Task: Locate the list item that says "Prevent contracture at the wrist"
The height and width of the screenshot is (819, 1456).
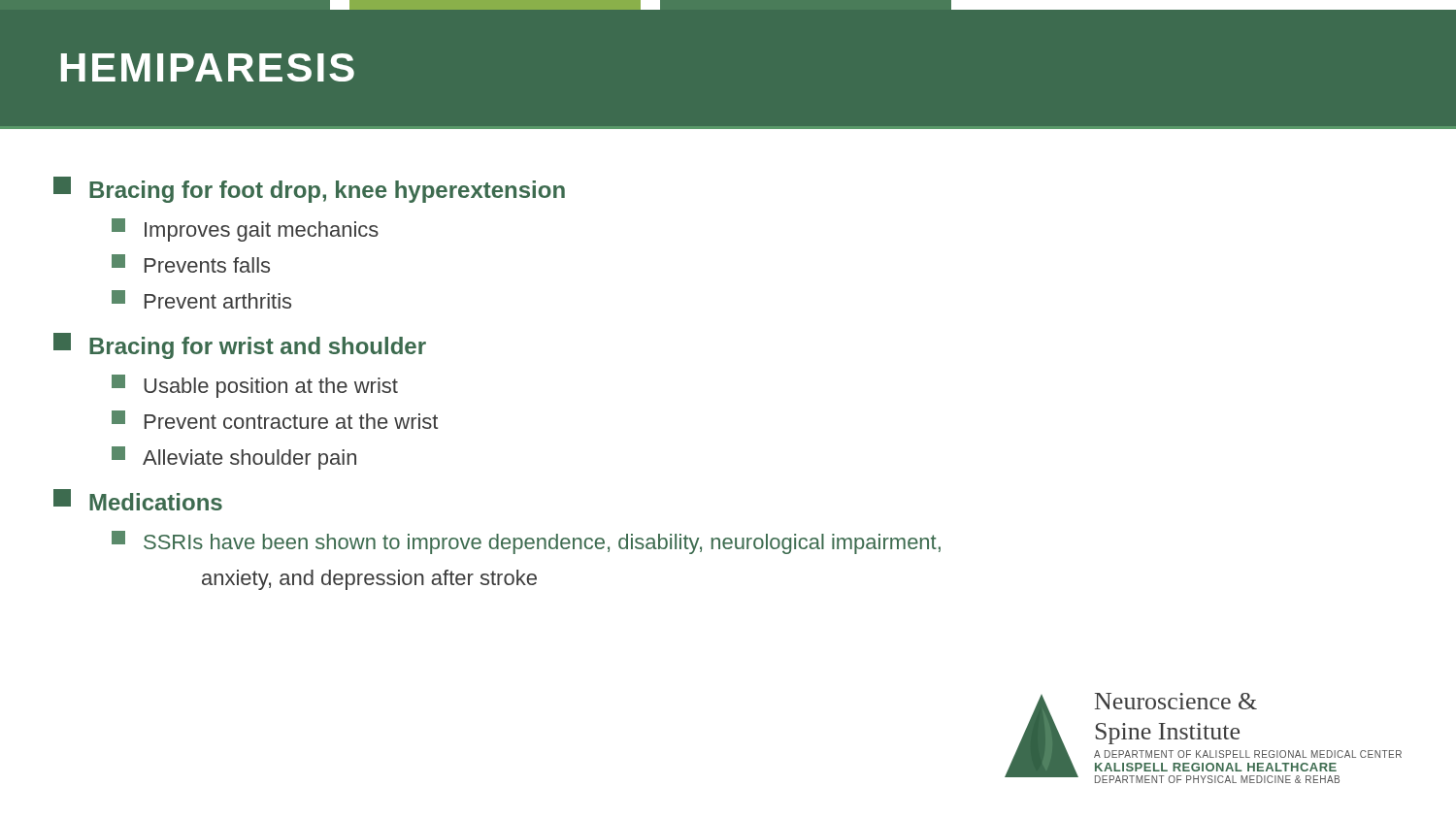Action: pyautogui.click(x=275, y=422)
